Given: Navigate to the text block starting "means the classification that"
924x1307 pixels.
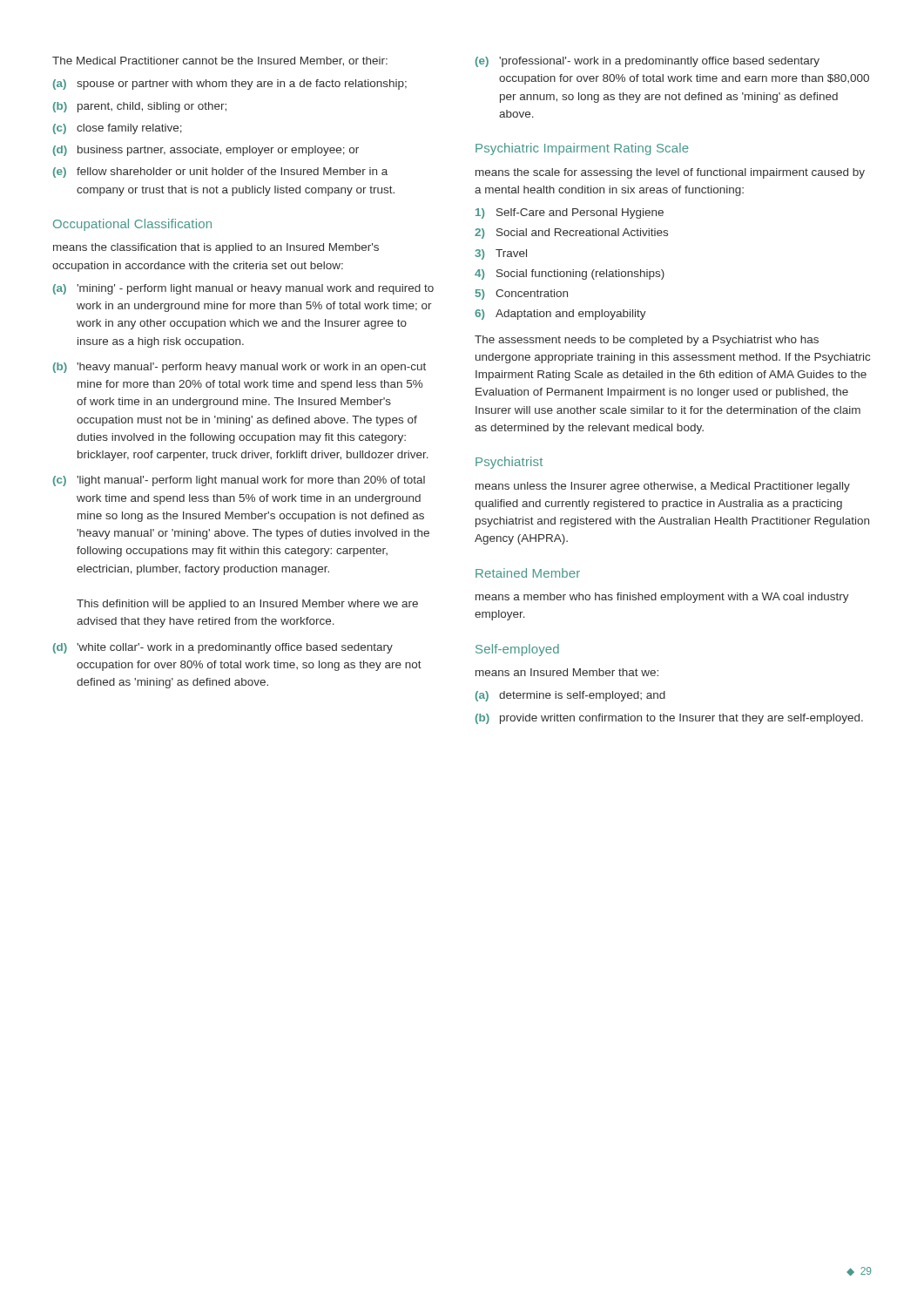Looking at the screenshot, I should [244, 257].
